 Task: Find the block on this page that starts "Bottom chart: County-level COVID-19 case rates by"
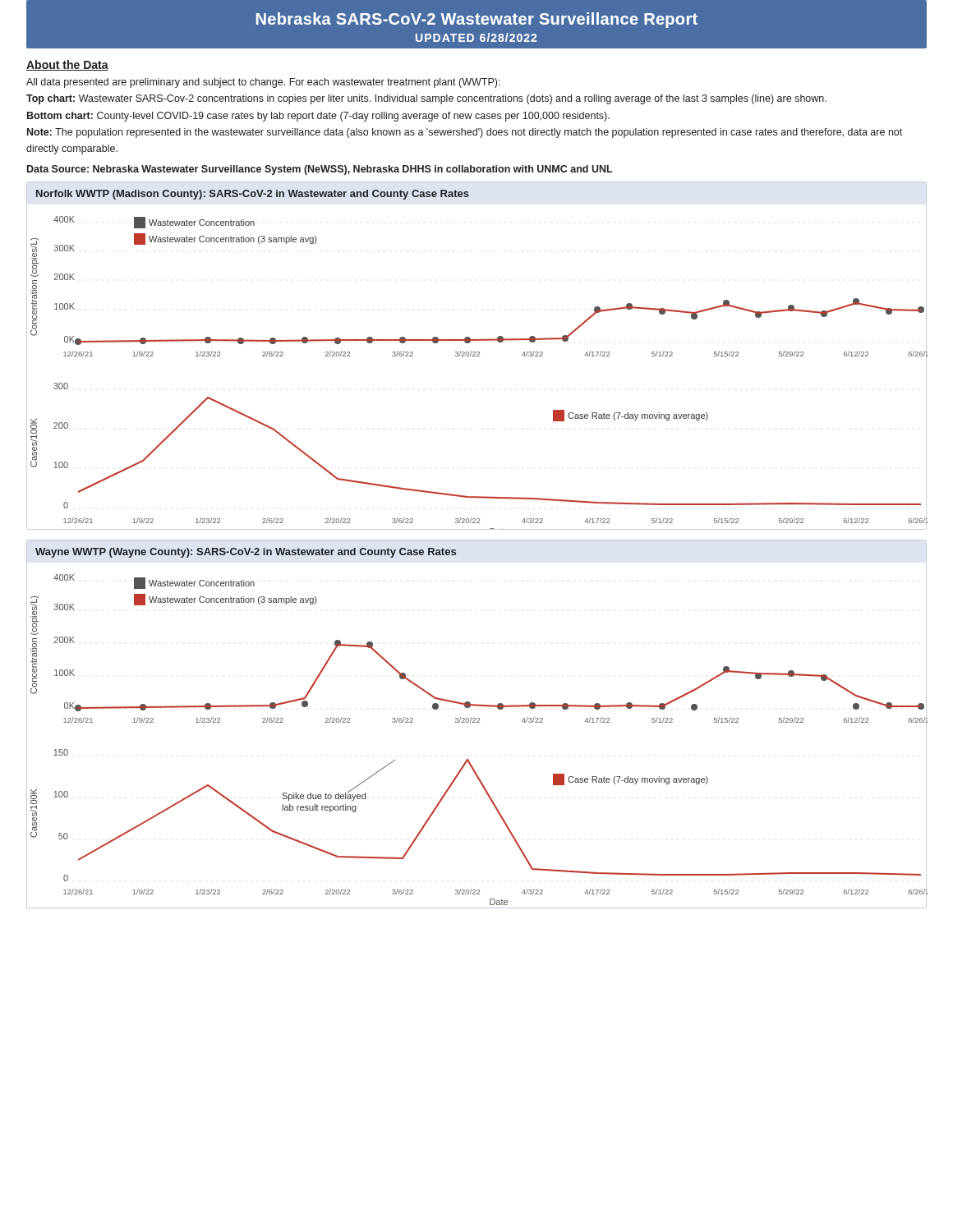coord(318,116)
